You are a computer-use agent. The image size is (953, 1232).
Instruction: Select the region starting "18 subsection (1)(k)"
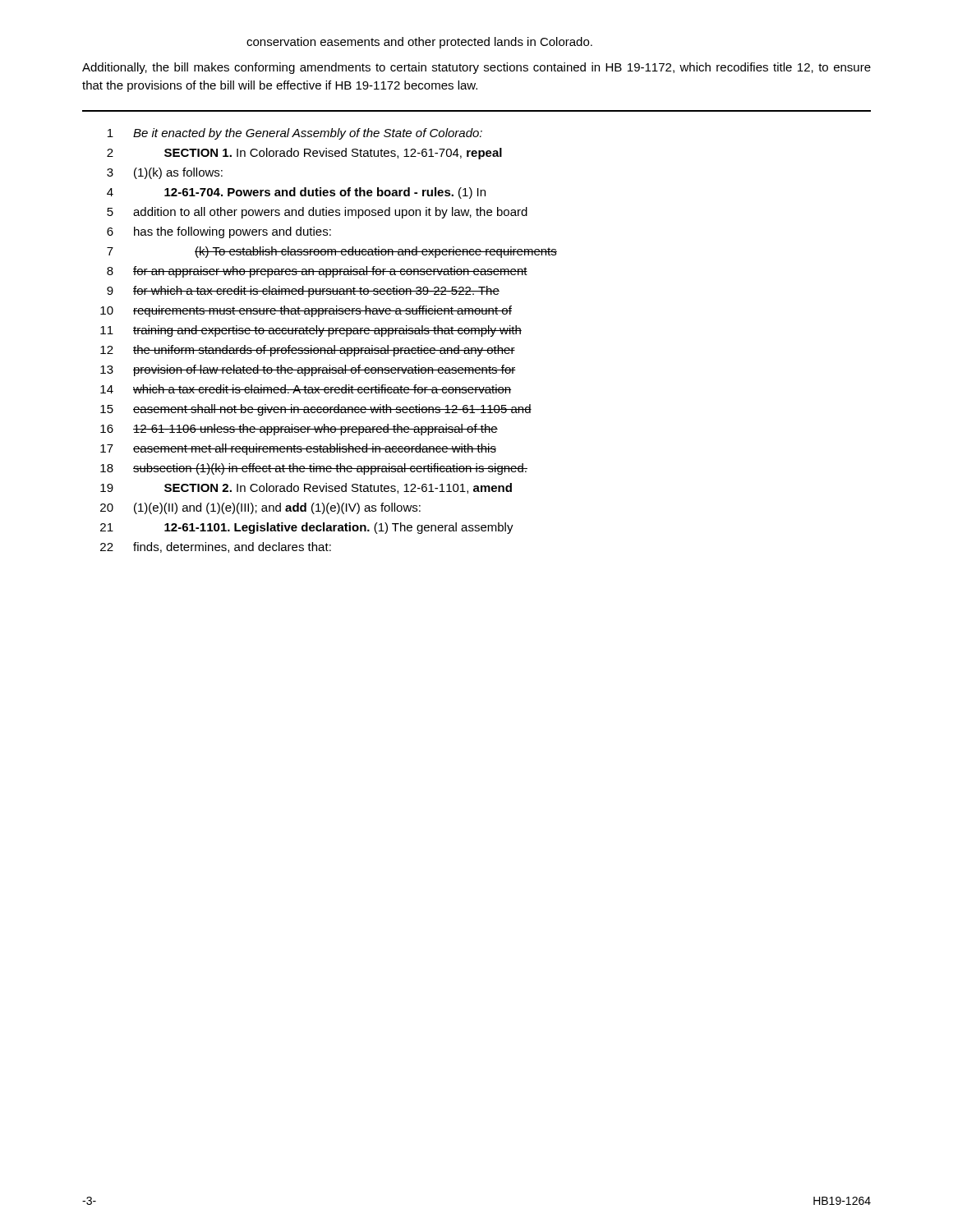476,468
